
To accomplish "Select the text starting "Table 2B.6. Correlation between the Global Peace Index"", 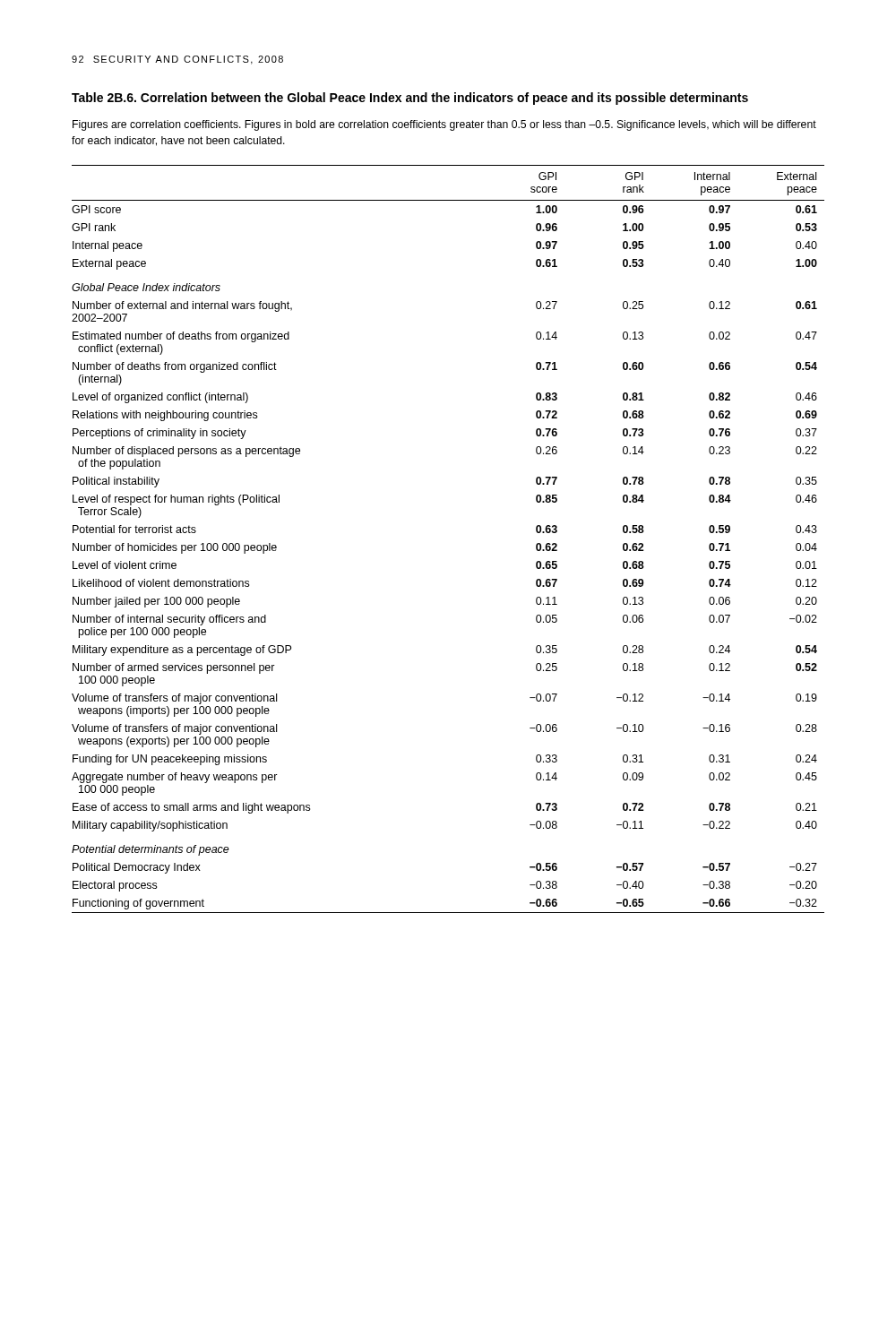I will click(410, 98).
